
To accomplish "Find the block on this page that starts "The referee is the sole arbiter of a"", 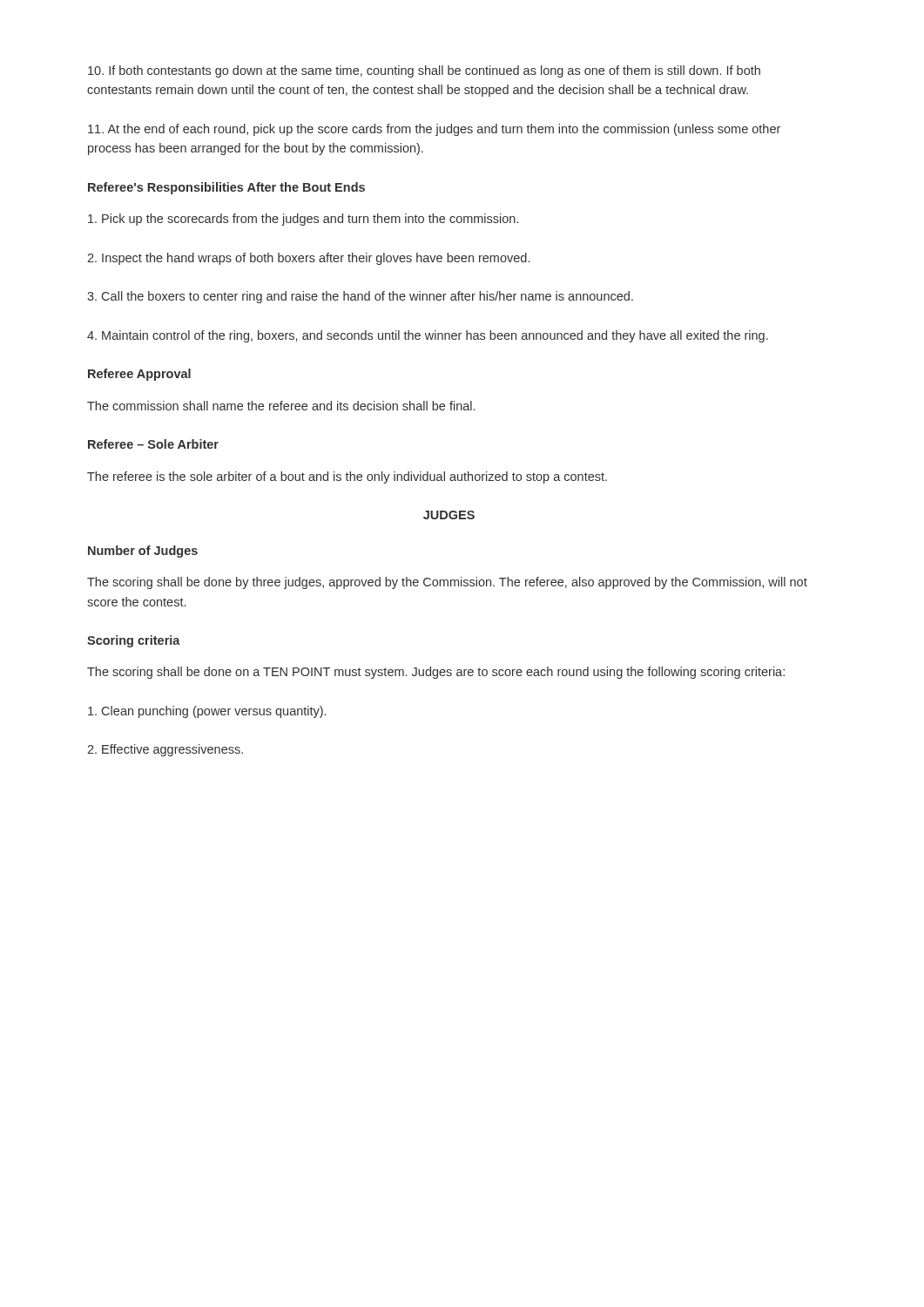I will pyautogui.click(x=348, y=476).
